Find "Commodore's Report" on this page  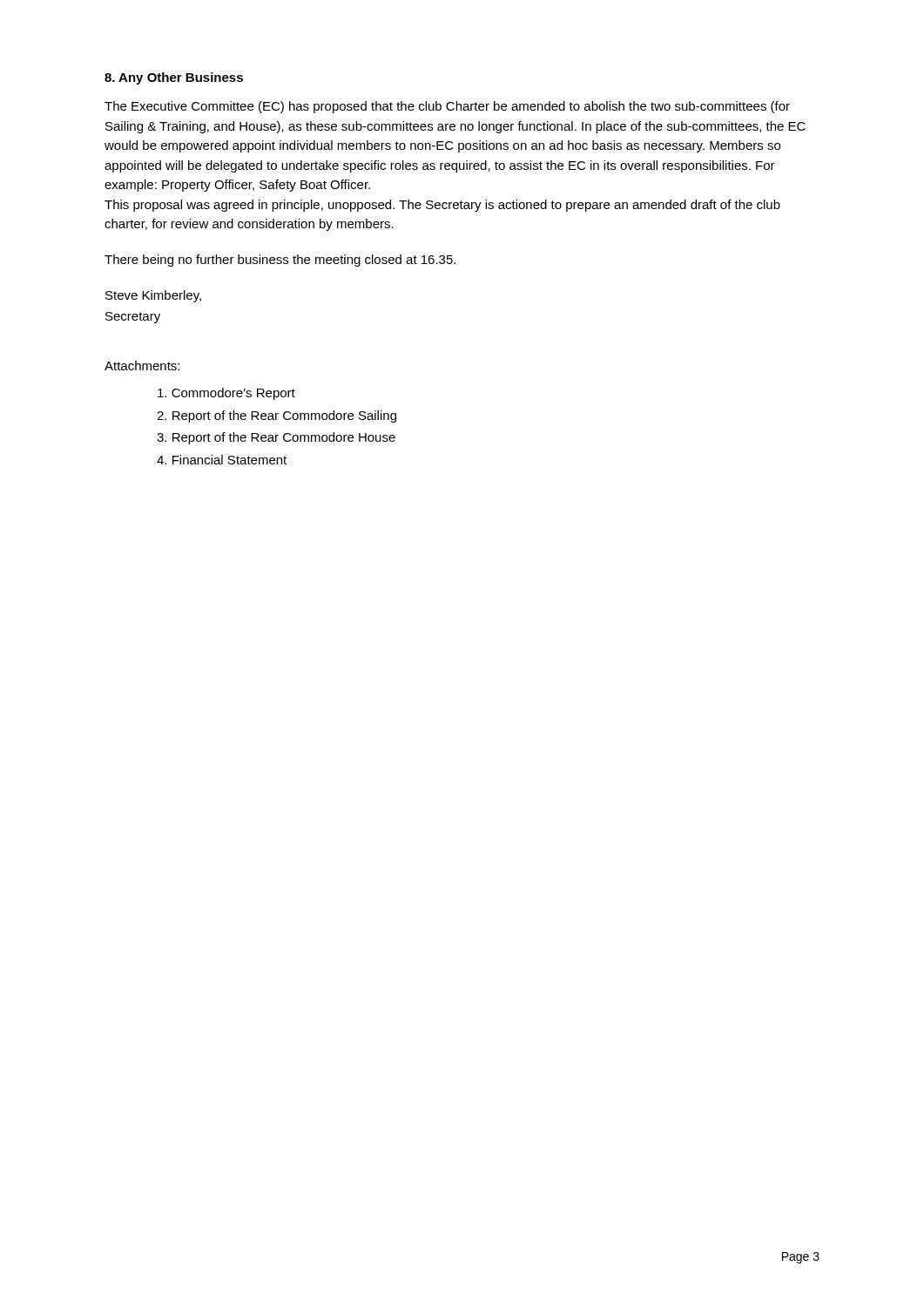coord(226,393)
